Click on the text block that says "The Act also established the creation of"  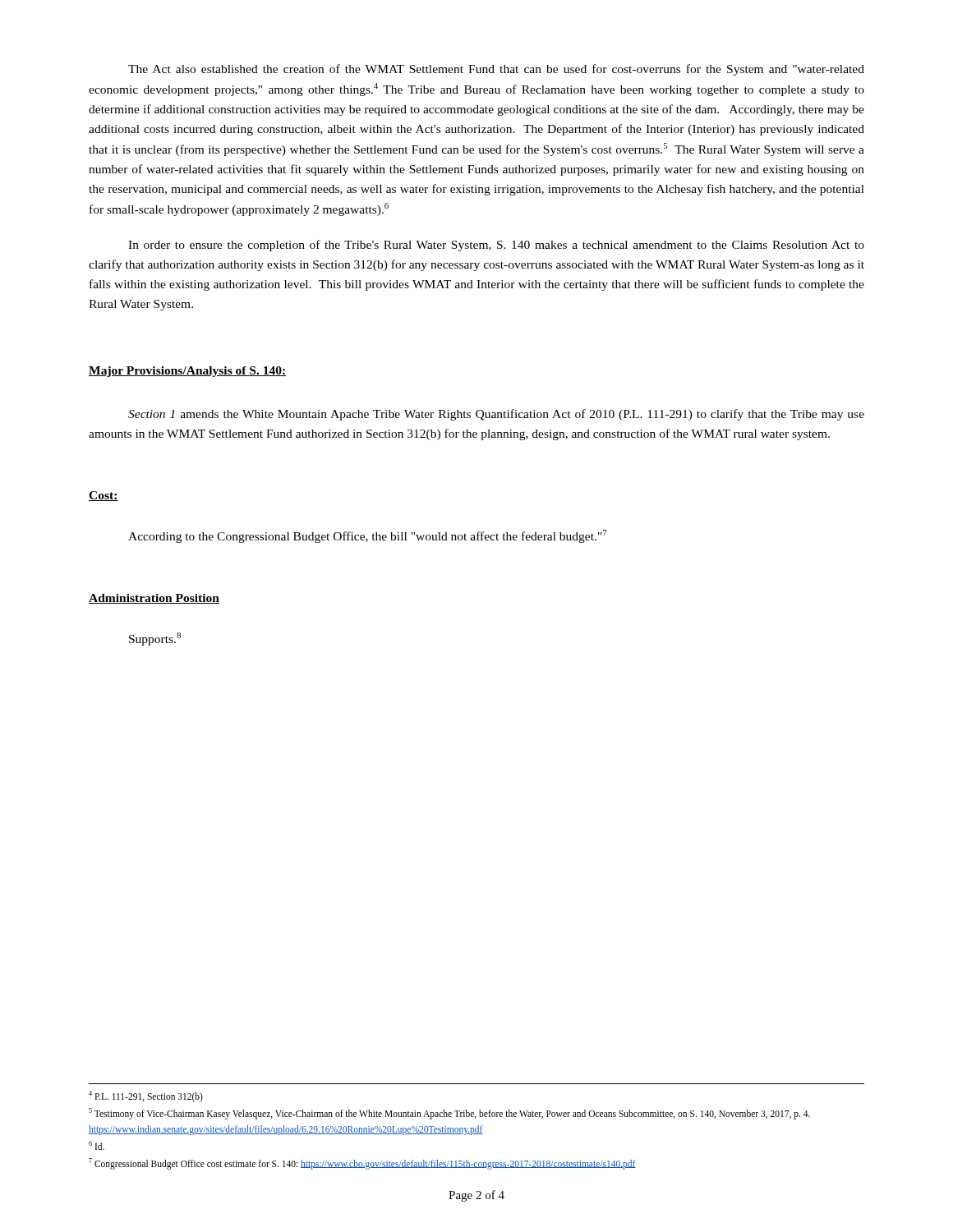[476, 139]
